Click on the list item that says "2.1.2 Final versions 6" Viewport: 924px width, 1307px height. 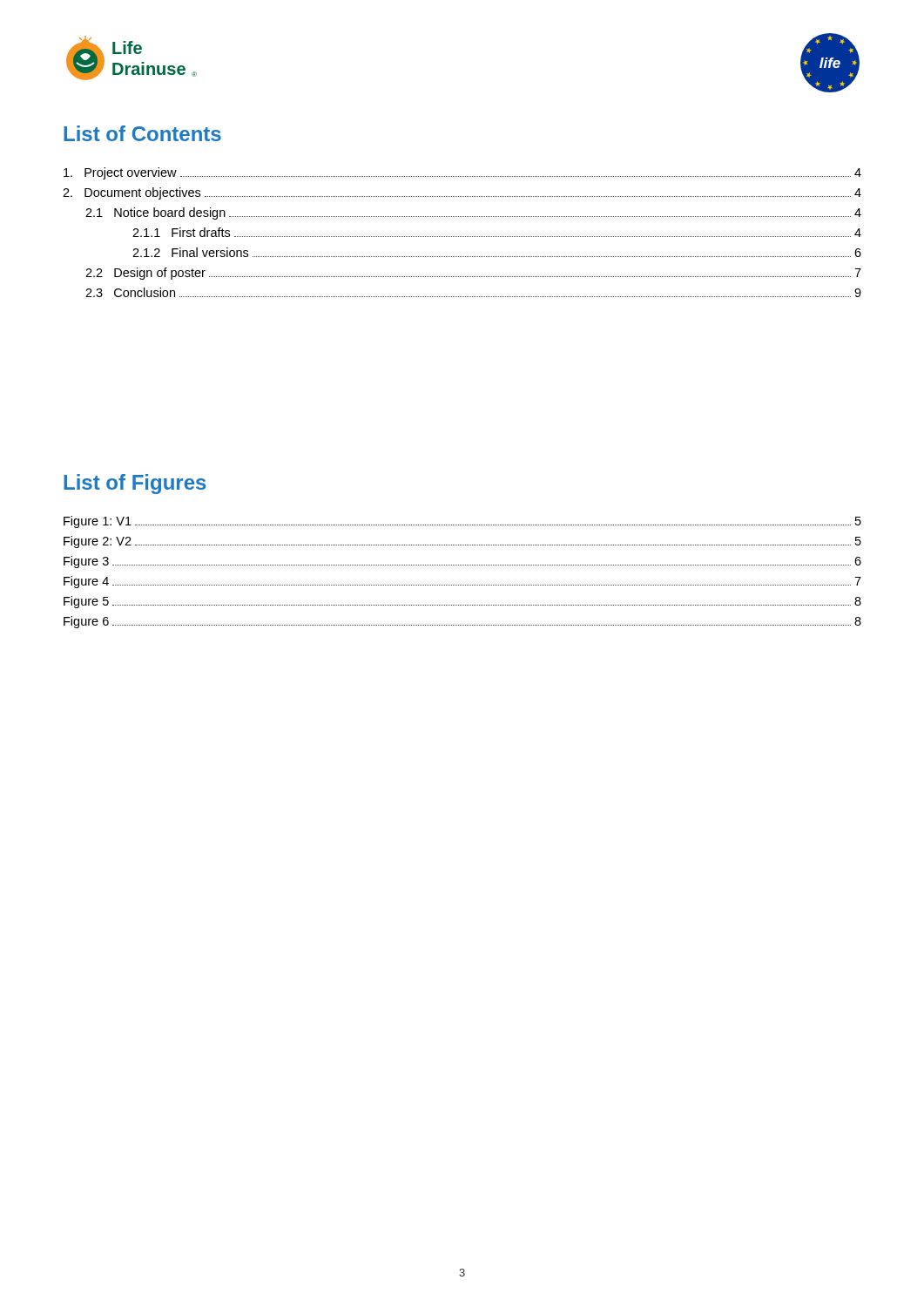[x=462, y=252]
